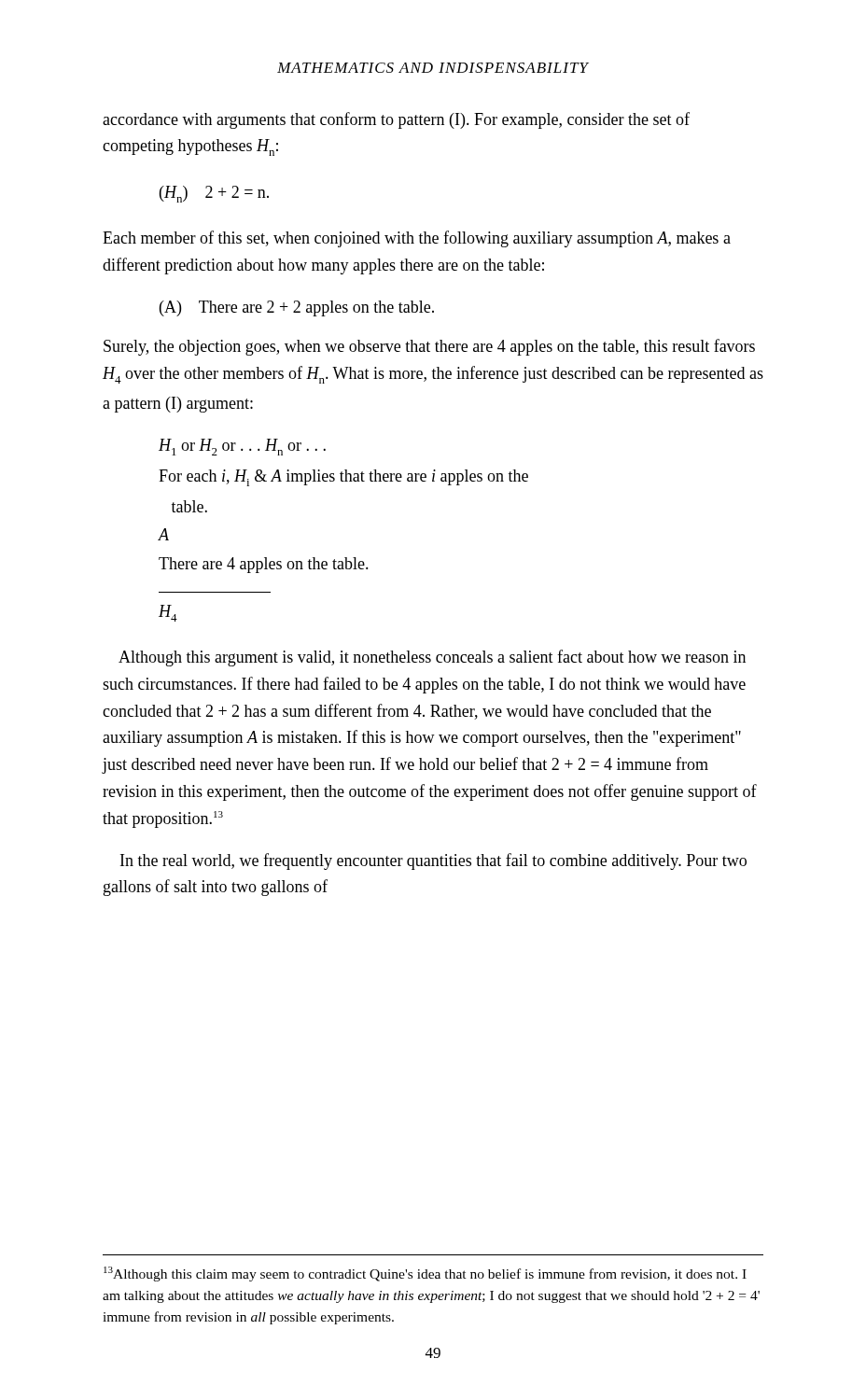
Task: Find the block on this page that starts "13Although this claim may seem to"
Action: click(431, 1294)
